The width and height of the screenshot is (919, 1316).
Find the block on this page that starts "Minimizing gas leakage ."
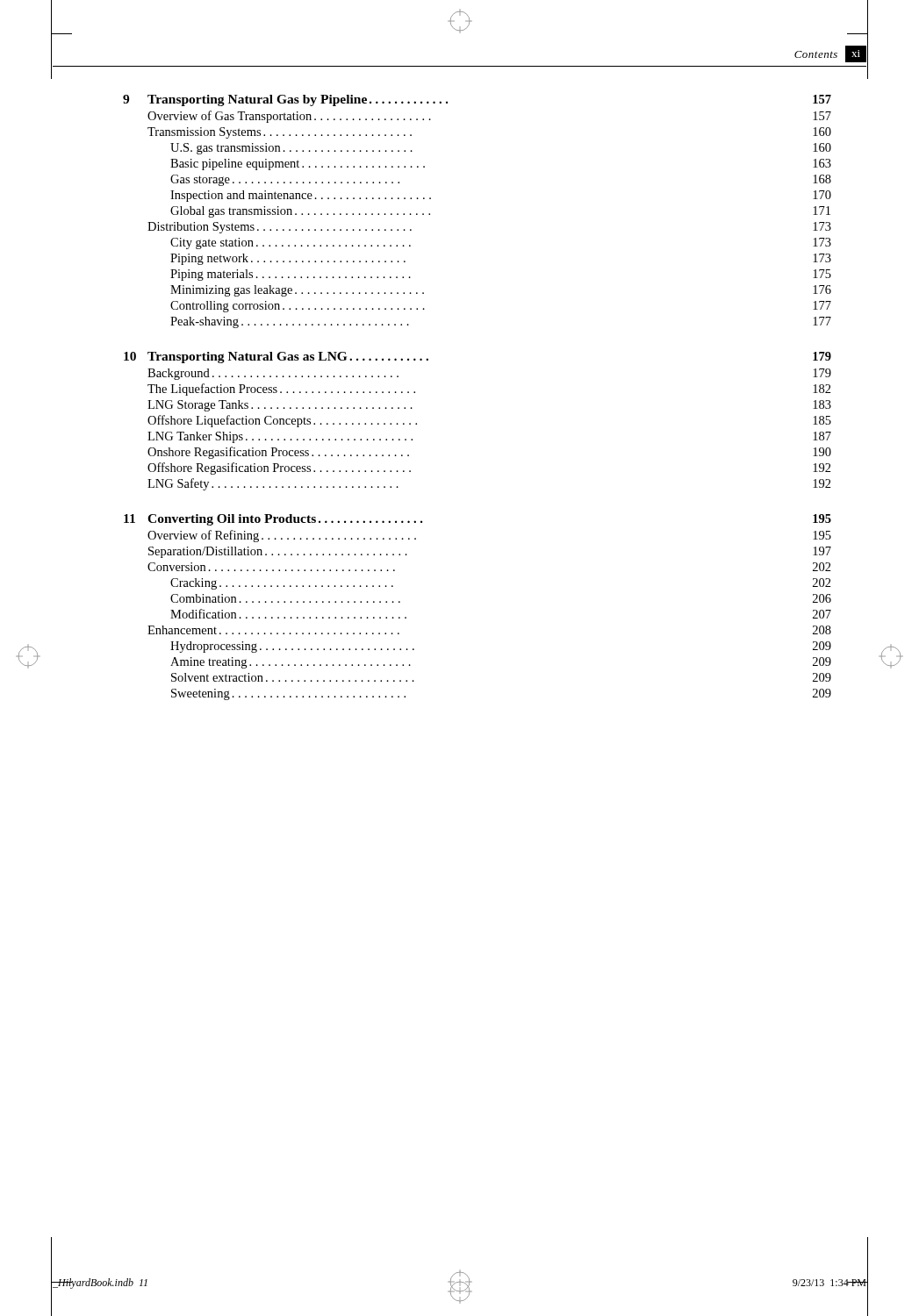click(227, 292)
